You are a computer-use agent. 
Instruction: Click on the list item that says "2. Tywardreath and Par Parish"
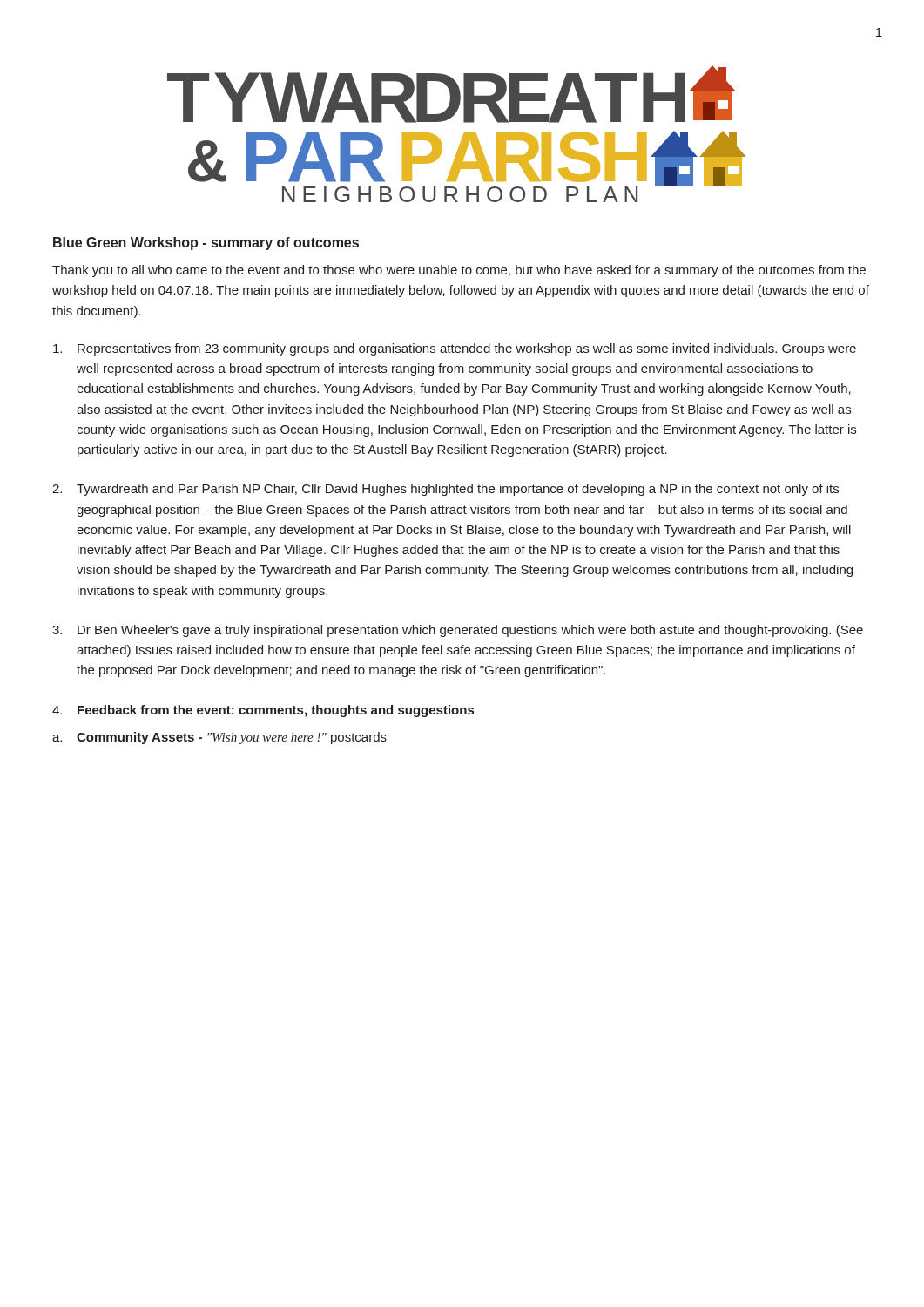pyautogui.click(x=462, y=539)
